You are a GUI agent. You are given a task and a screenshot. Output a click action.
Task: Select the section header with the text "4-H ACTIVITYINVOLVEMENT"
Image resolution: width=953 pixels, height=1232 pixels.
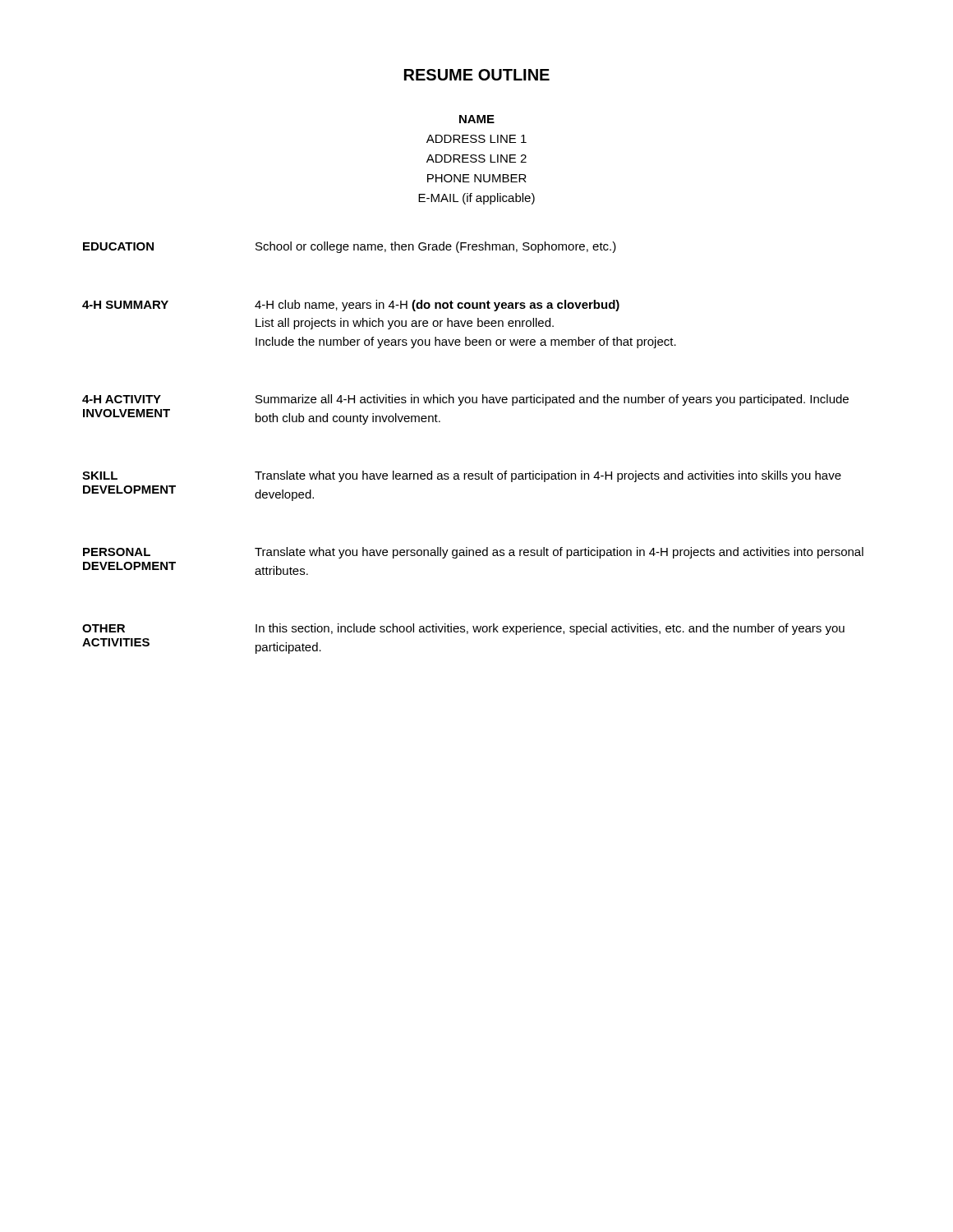pos(126,406)
